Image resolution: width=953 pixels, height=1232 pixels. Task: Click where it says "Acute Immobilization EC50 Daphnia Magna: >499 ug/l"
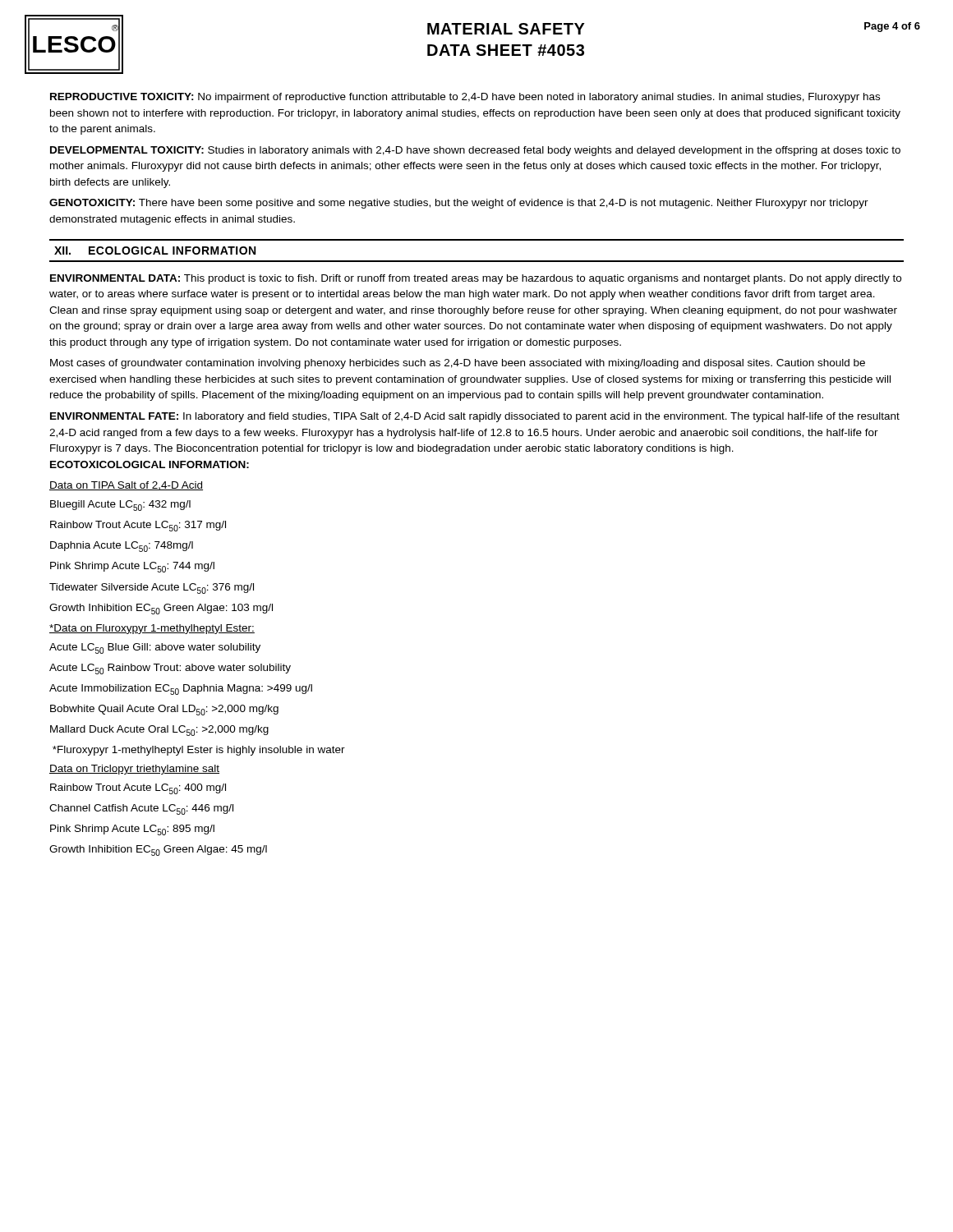(x=181, y=689)
